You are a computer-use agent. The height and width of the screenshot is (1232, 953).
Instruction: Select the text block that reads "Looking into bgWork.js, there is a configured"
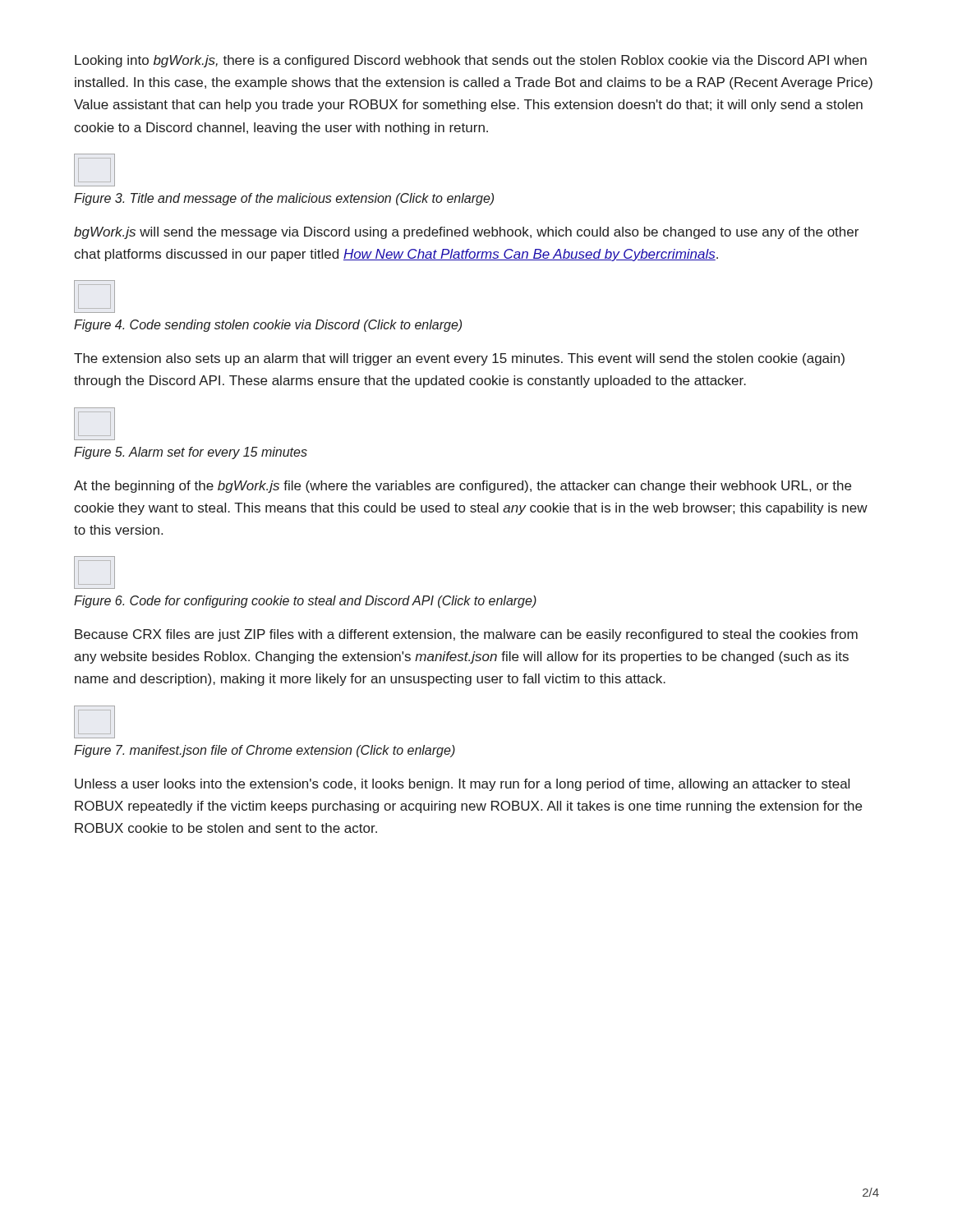coord(473,94)
